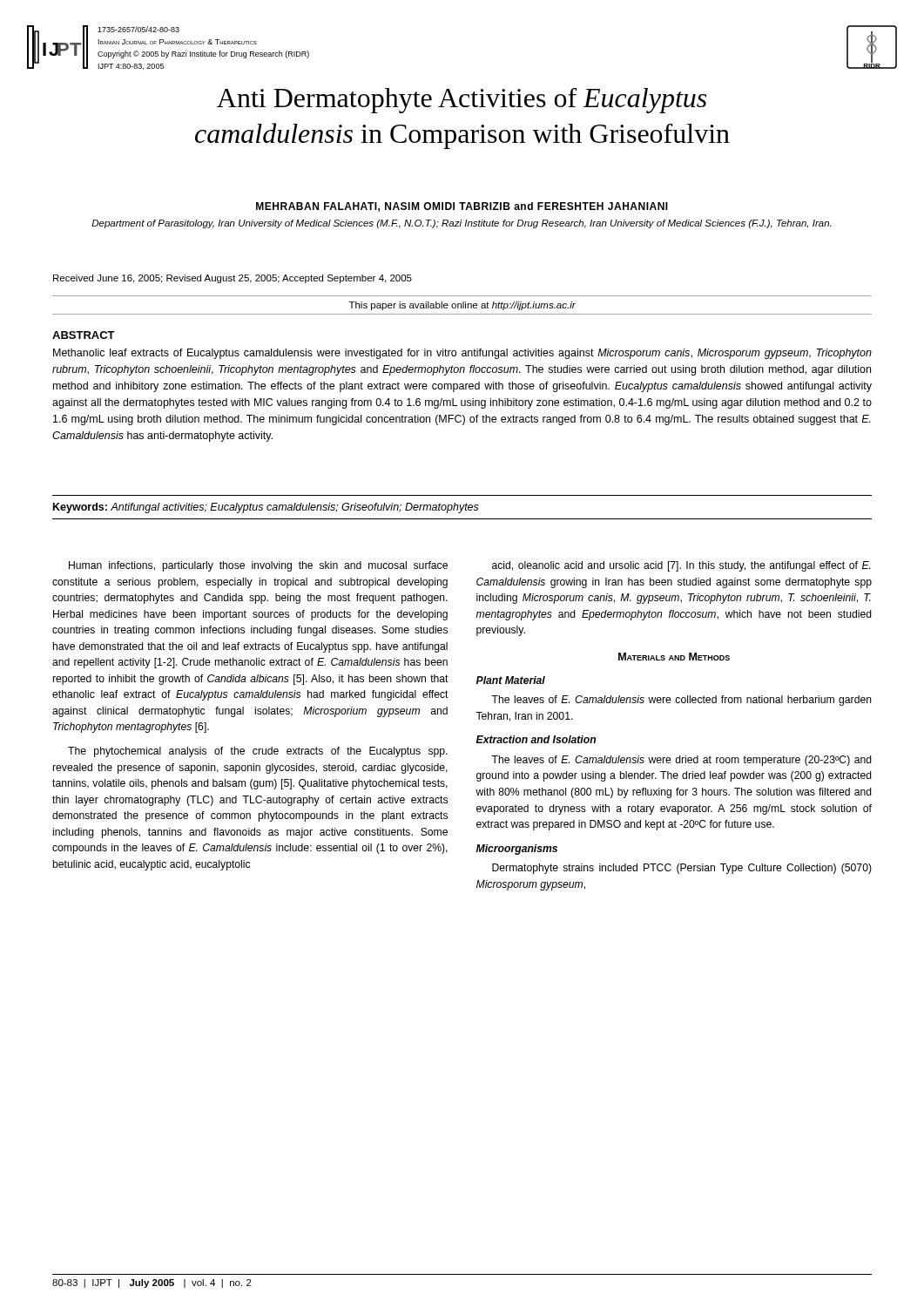The width and height of the screenshot is (924, 1307).
Task: Where is the passage that starts "Received June 16, 2005; Revised August 25,"?
Action: pos(232,278)
